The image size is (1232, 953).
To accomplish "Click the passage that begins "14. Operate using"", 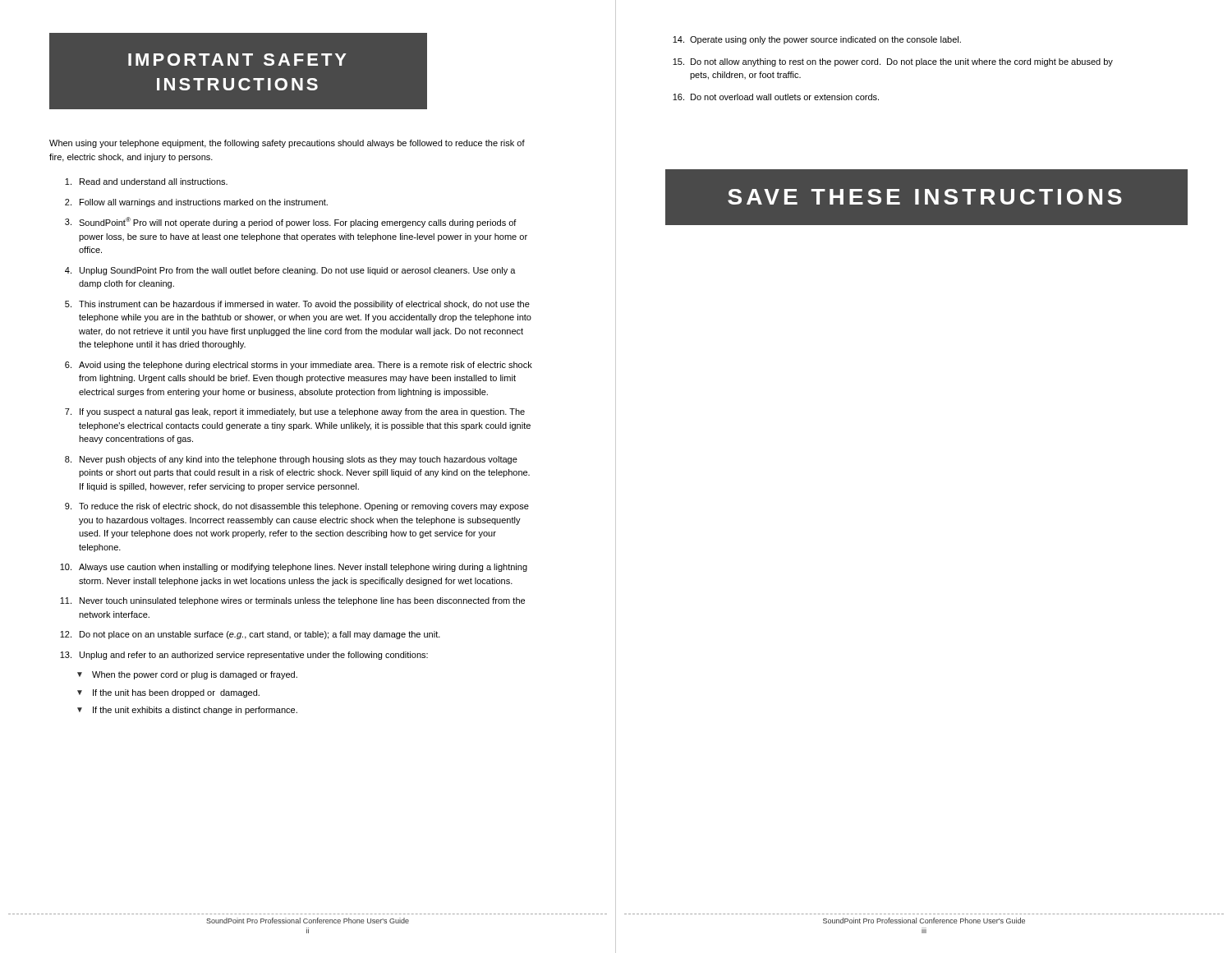I will (895, 40).
